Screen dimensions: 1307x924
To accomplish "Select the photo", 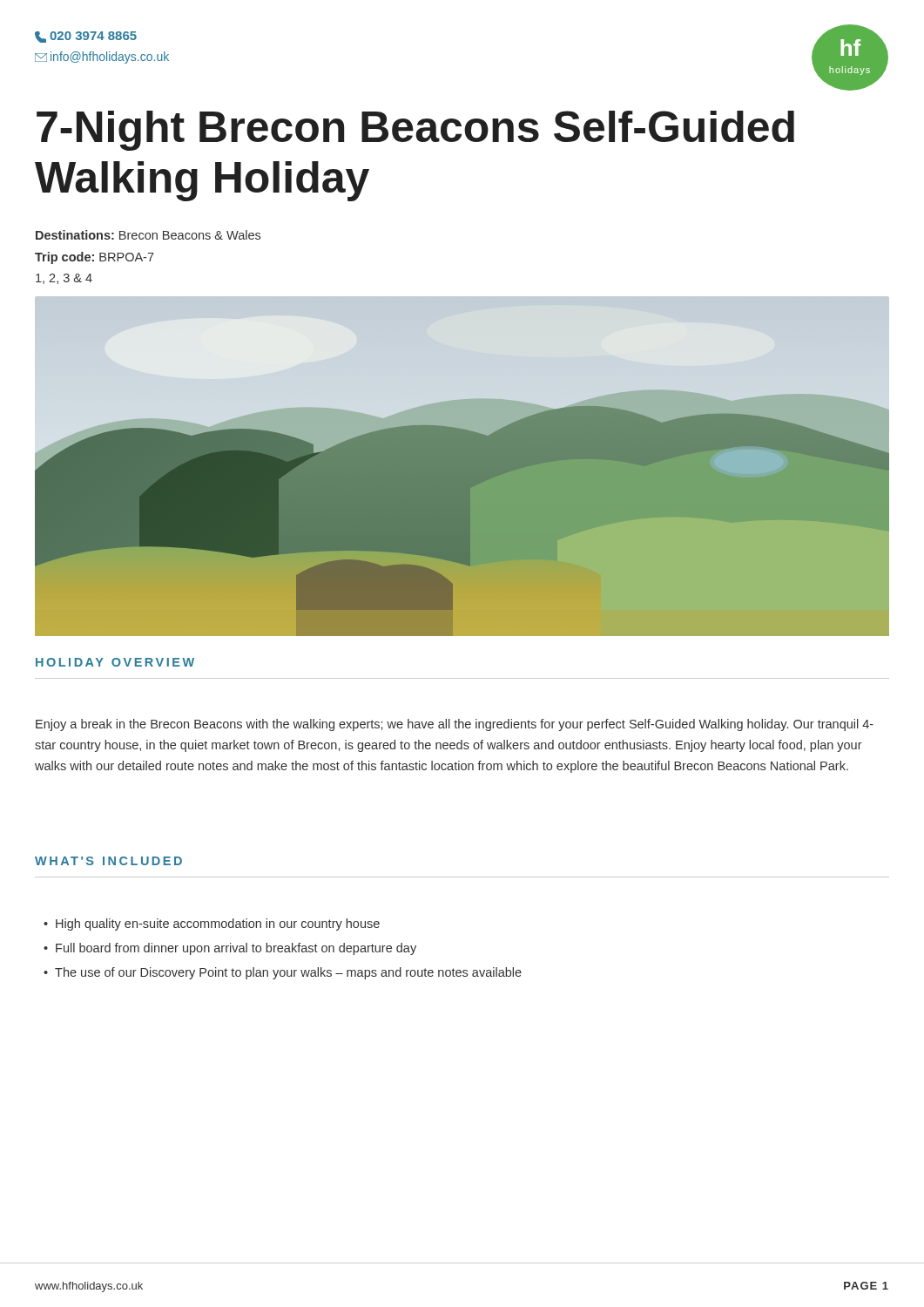I will pos(462,466).
